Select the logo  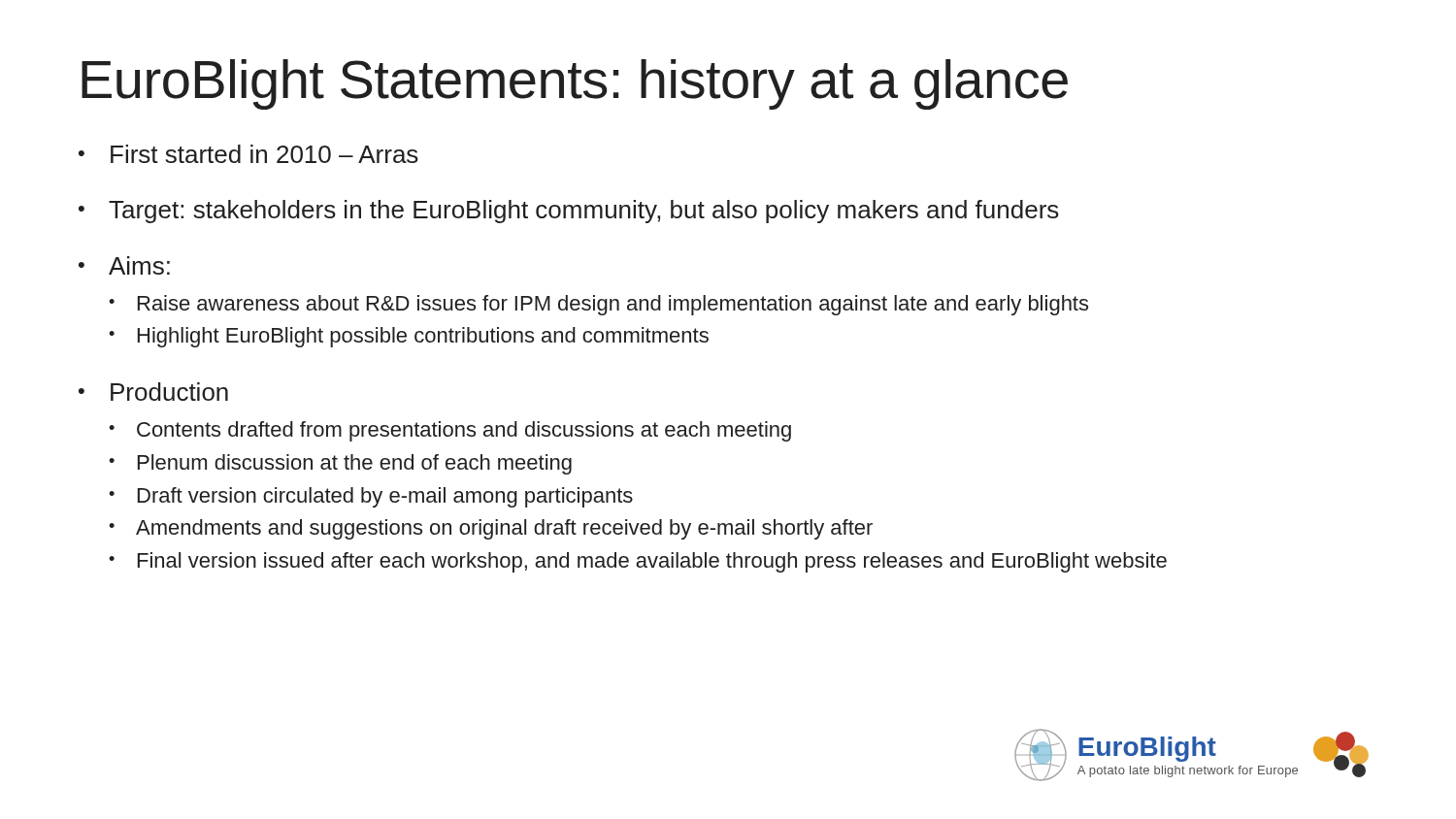(x=1196, y=755)
